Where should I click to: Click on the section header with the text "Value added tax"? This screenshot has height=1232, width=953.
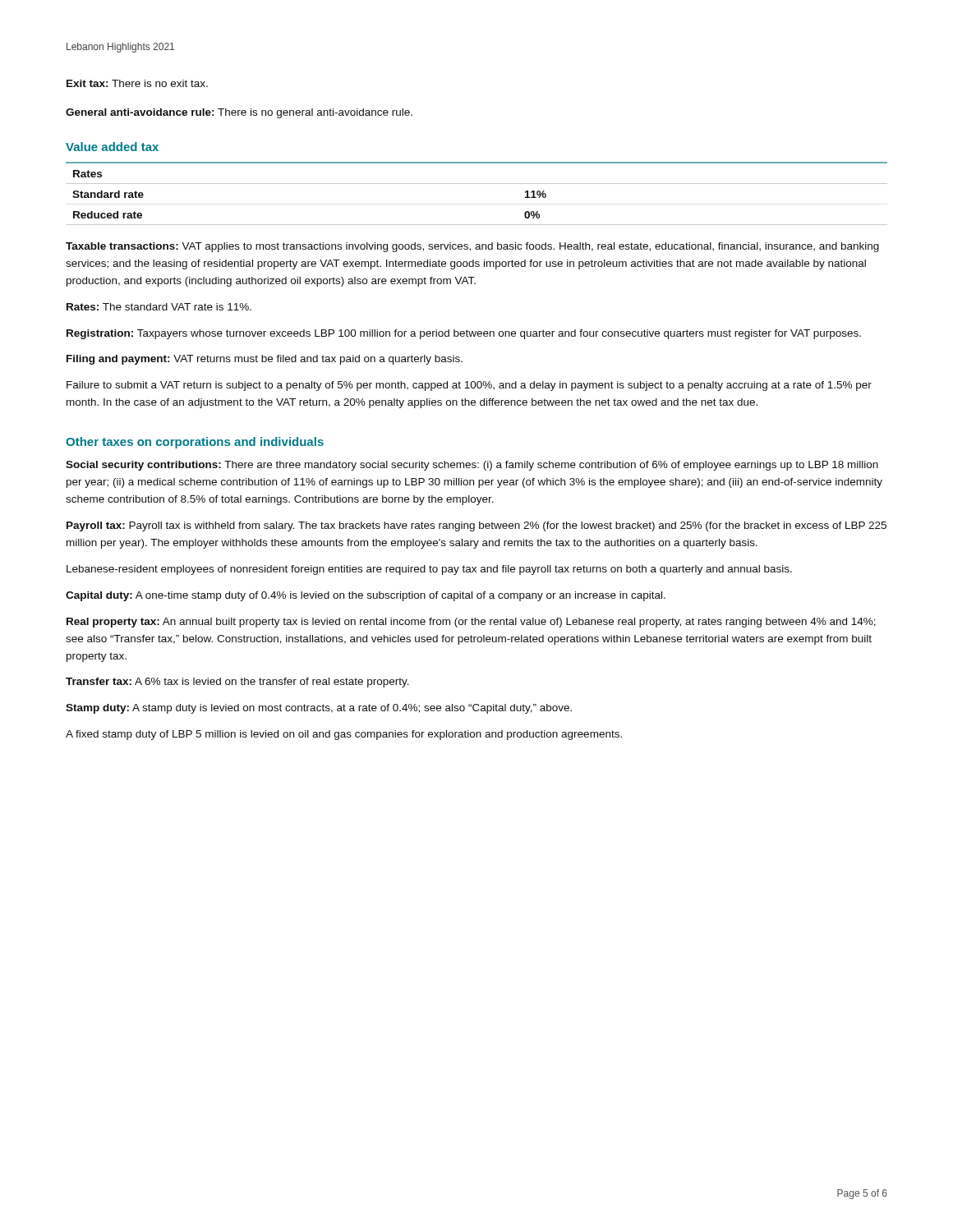(x=112, y=146)
